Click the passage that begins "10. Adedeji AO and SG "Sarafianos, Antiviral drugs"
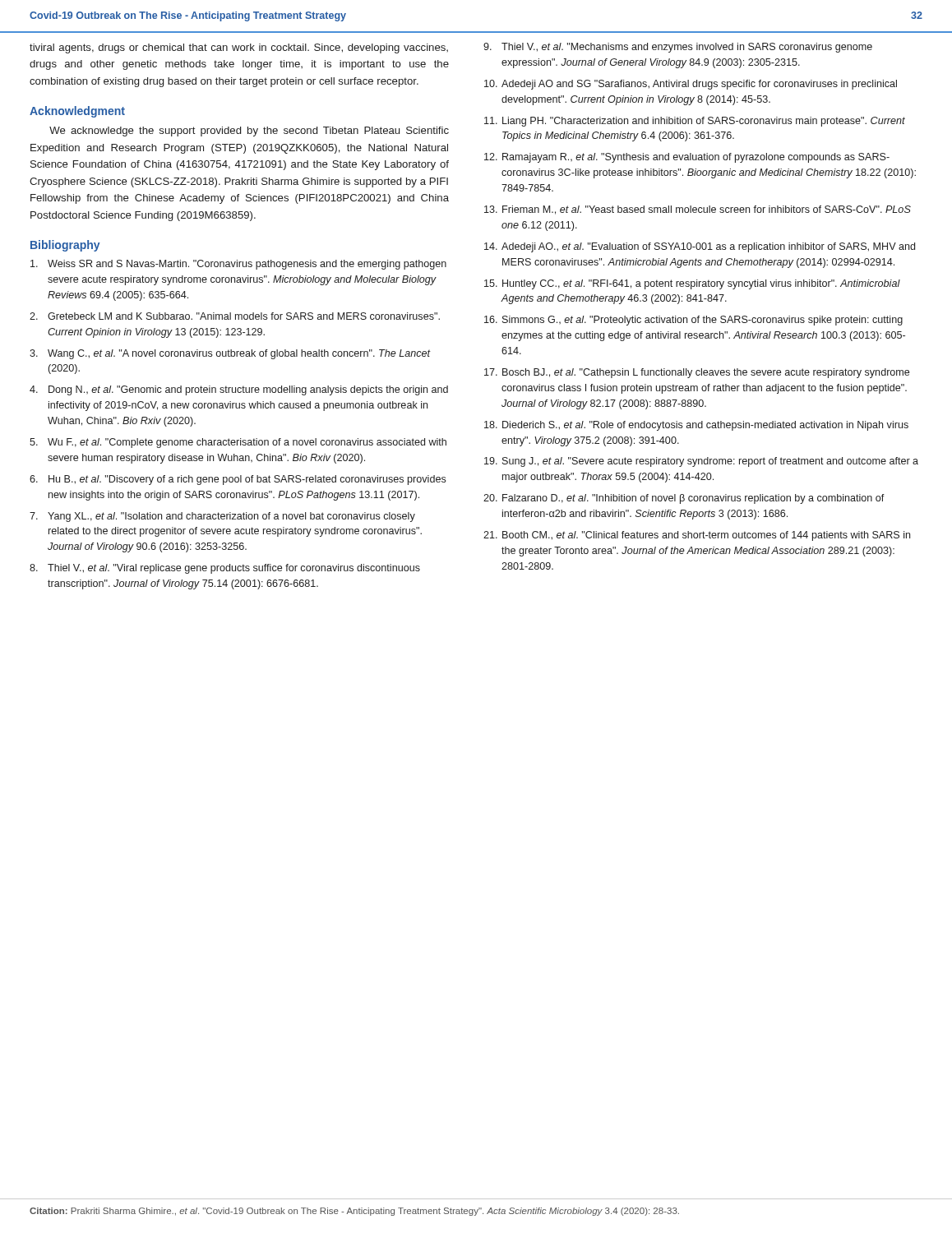Image resolution: width=952 pixels, height=1233 pixels. pos(703,92)
